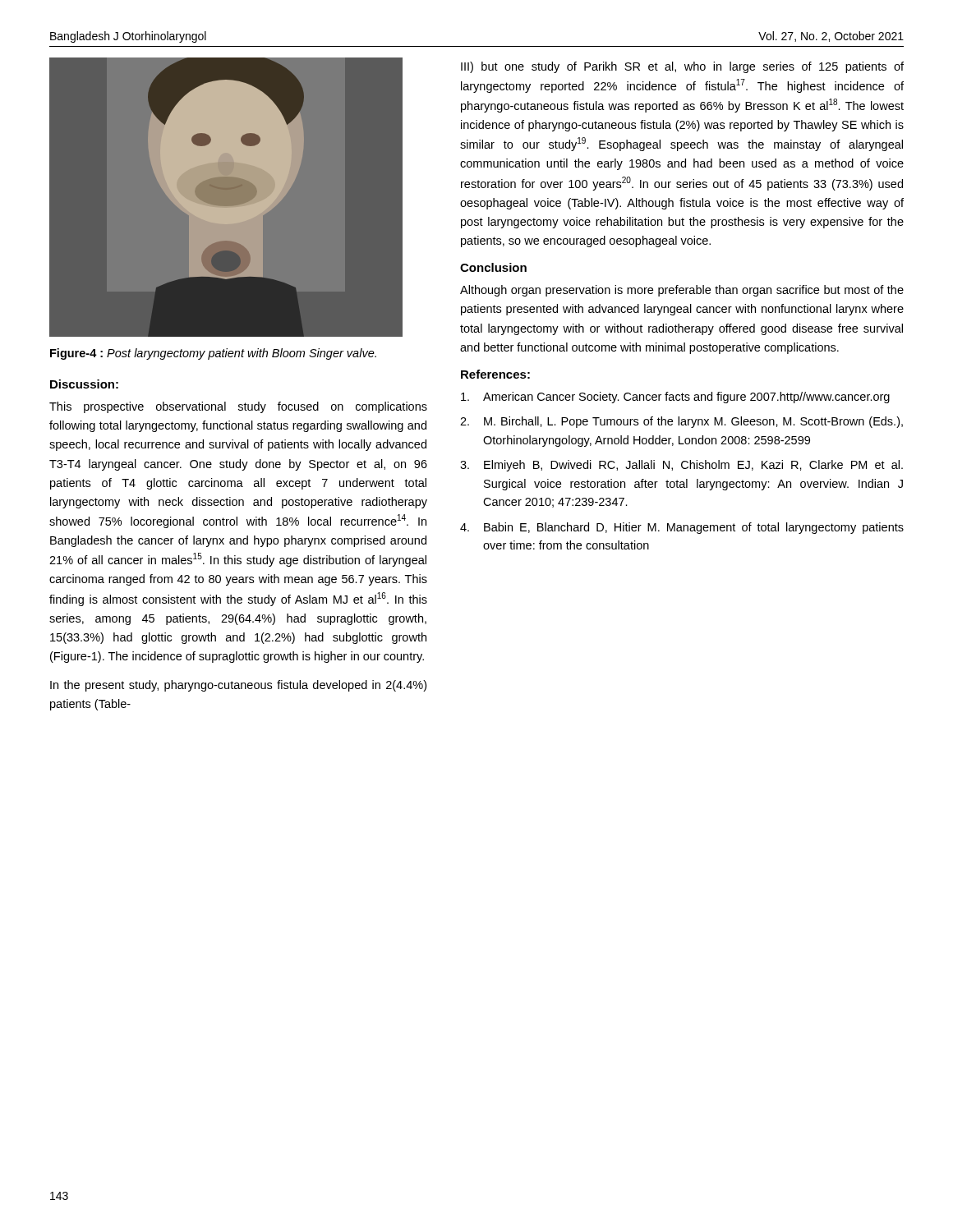Find the list item with the text "3. Elmiyeh B, Dwivedi RC, Jallali N, Chisholm"
The image size is (953, 1232).
click(682, 484)
